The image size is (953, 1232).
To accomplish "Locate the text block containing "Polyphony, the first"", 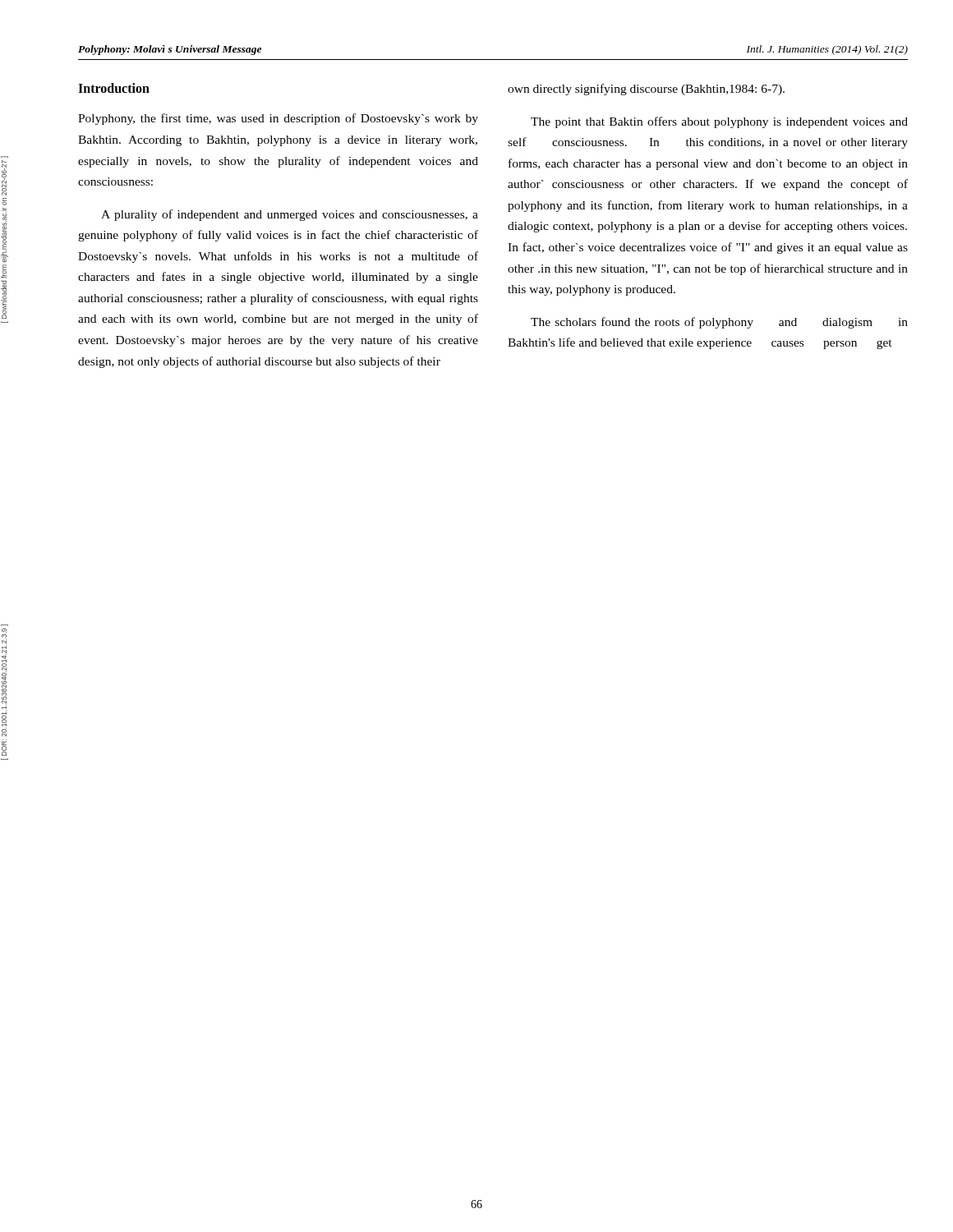I will (278, 150).
